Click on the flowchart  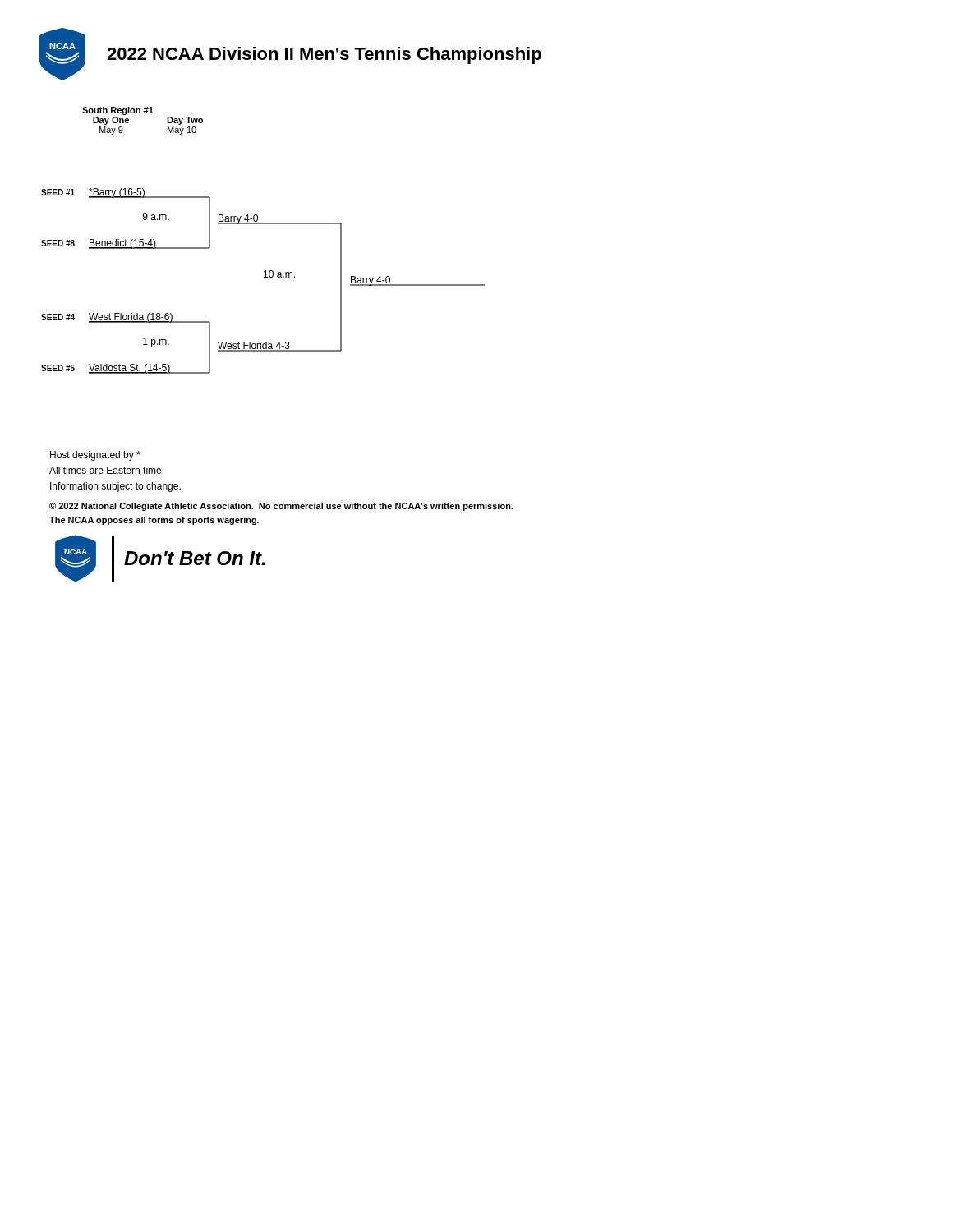(296, 309)
